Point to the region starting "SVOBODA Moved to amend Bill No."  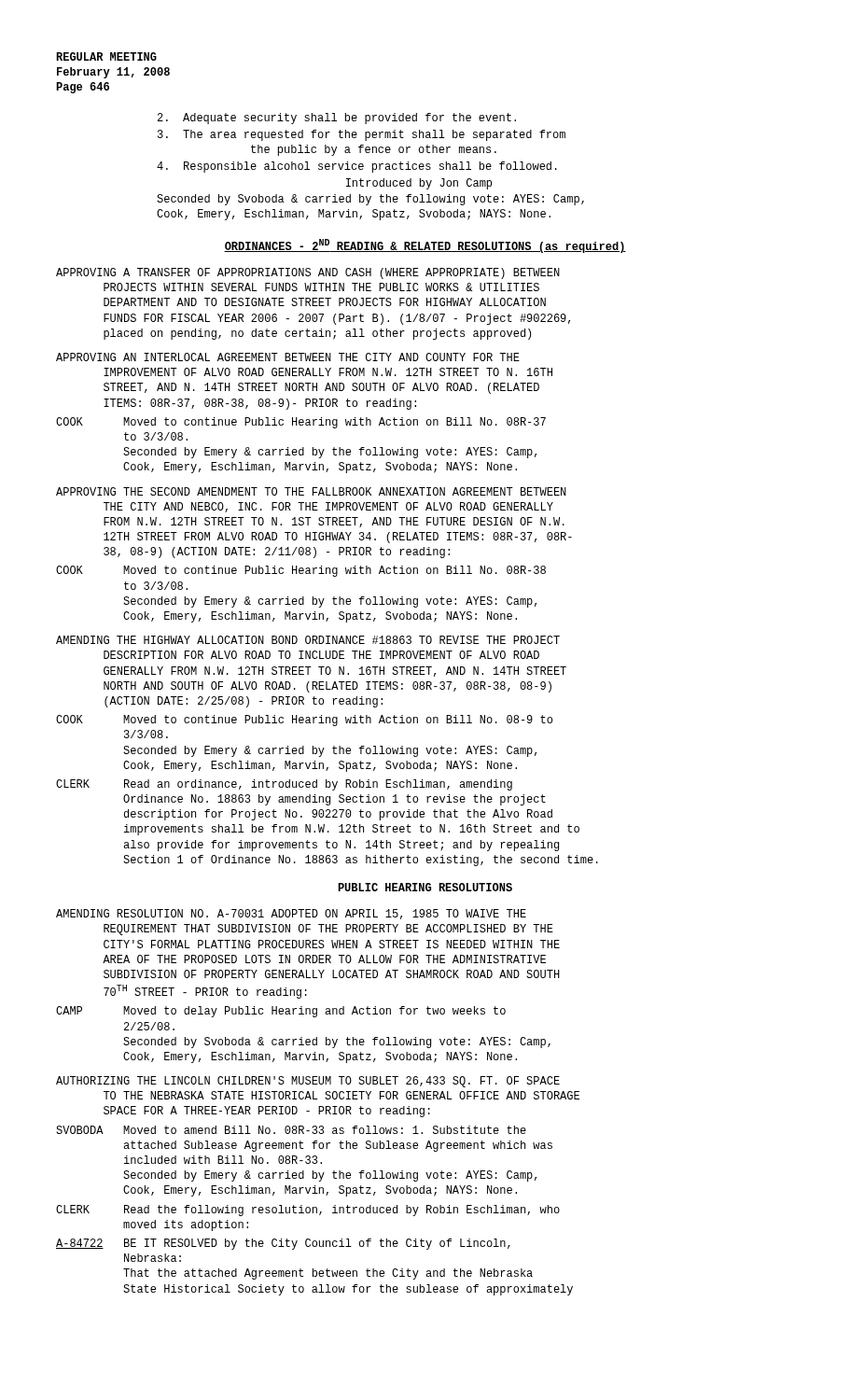point(305,1161)
